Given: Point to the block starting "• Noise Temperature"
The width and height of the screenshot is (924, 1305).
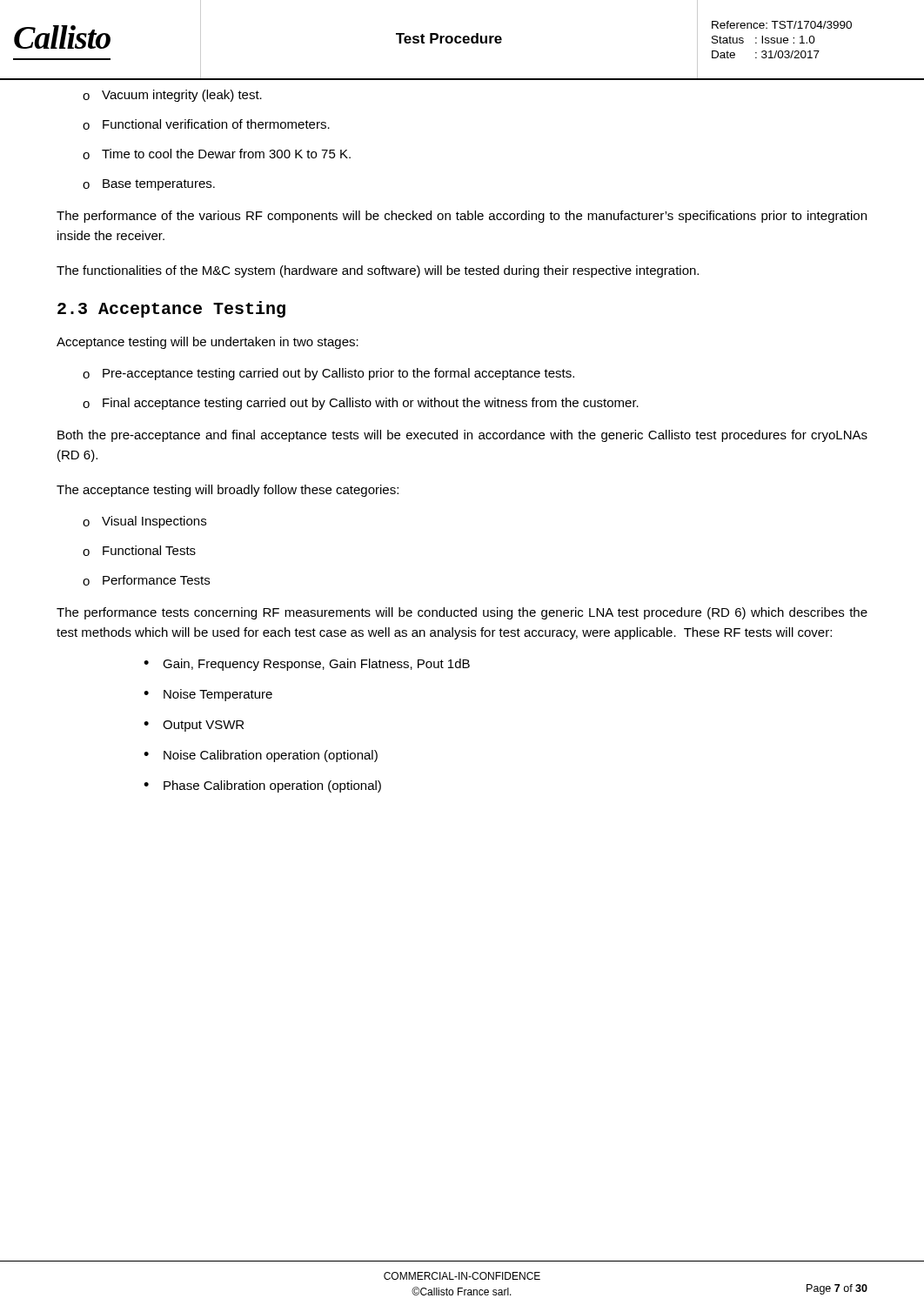Looking at the screenshot, I should pyautogui.click(x=208, y=695).
